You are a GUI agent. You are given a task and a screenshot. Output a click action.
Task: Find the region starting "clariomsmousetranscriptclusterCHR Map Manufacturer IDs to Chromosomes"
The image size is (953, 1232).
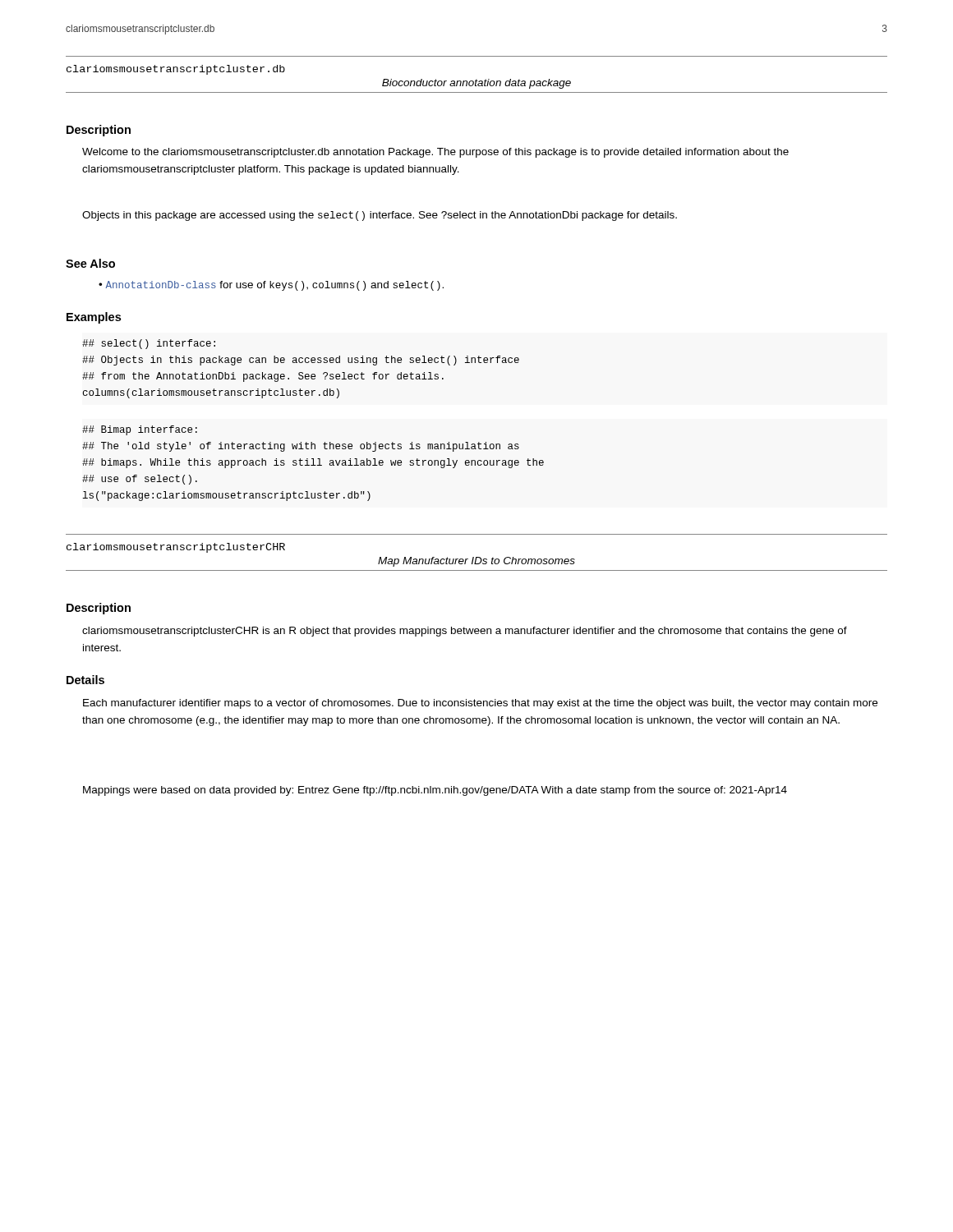coord(476,552)
